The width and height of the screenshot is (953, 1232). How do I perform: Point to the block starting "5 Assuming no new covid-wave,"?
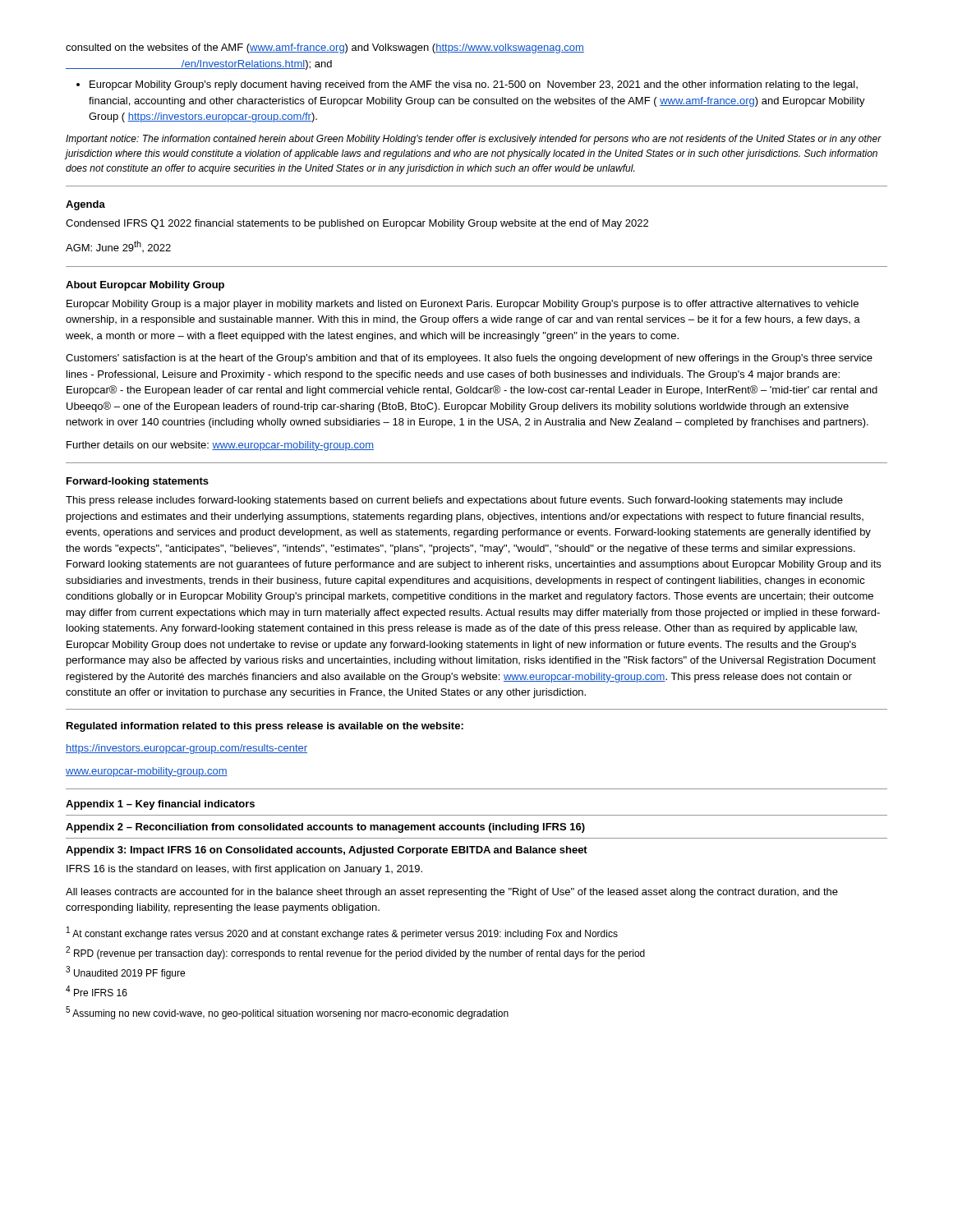287,1012
